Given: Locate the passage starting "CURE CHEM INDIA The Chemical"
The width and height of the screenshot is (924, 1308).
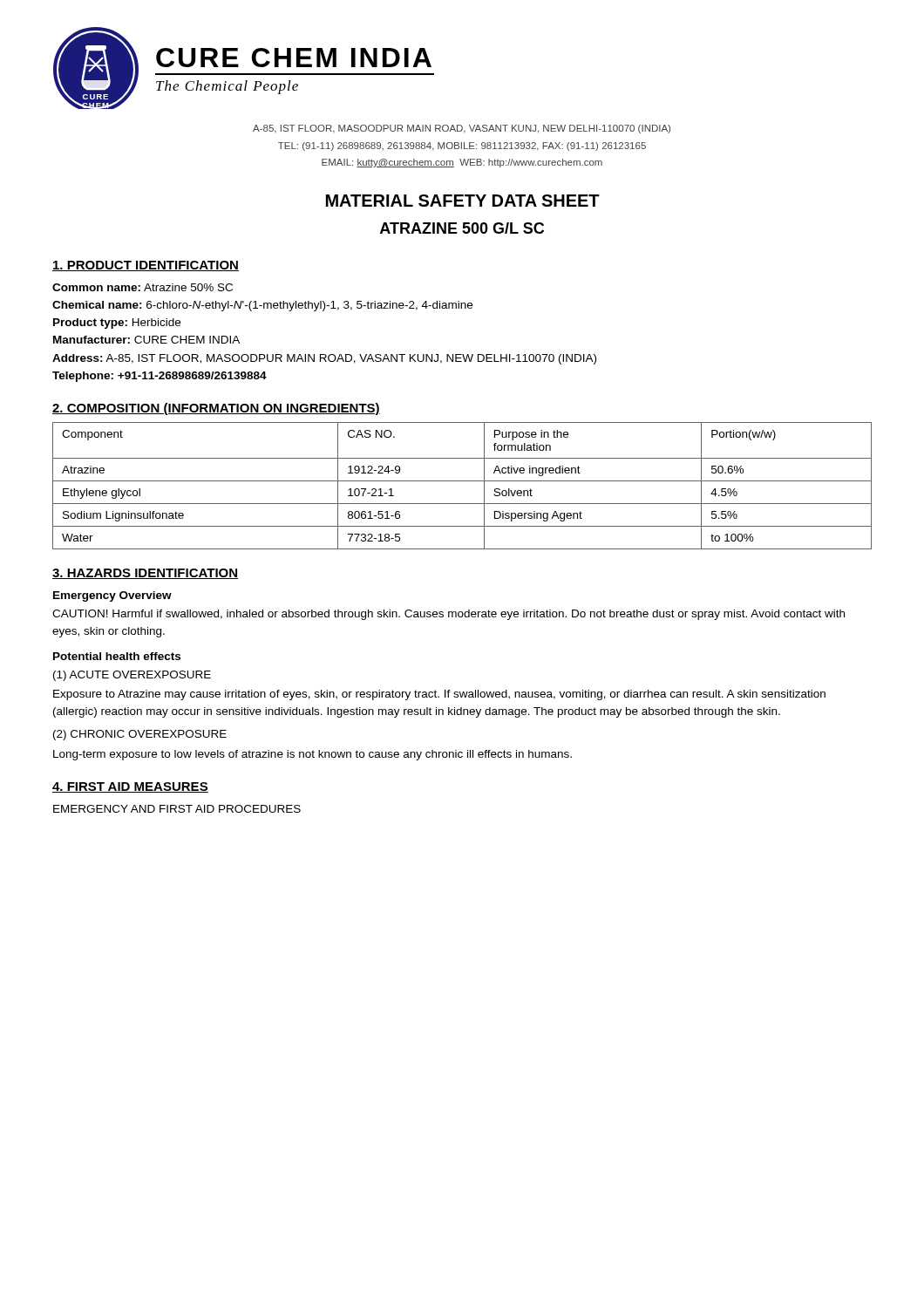Looking at the screenshot, I should tap(295, 69).
